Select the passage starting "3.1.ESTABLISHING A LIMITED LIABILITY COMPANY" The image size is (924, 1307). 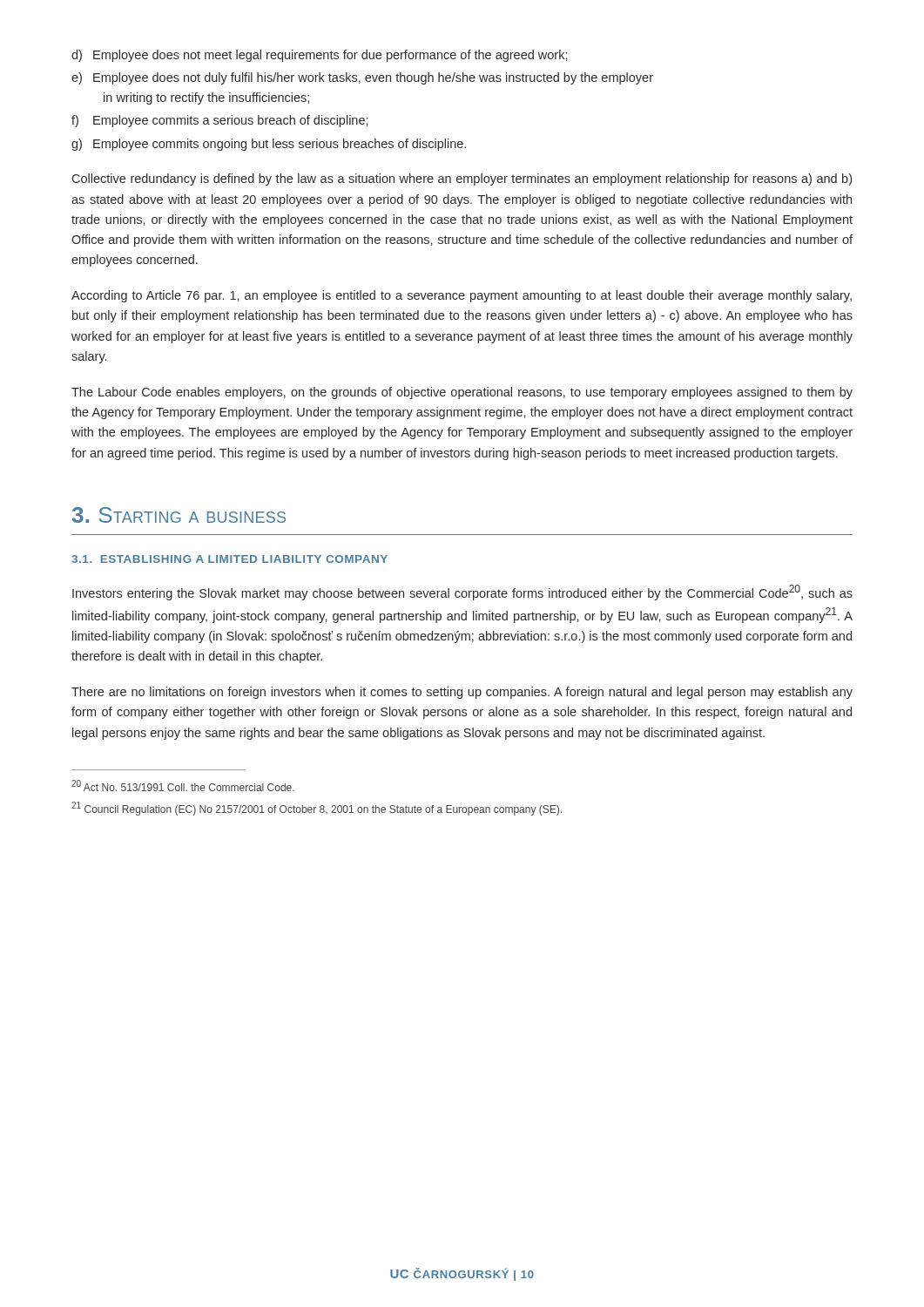[x=230, y=559]
